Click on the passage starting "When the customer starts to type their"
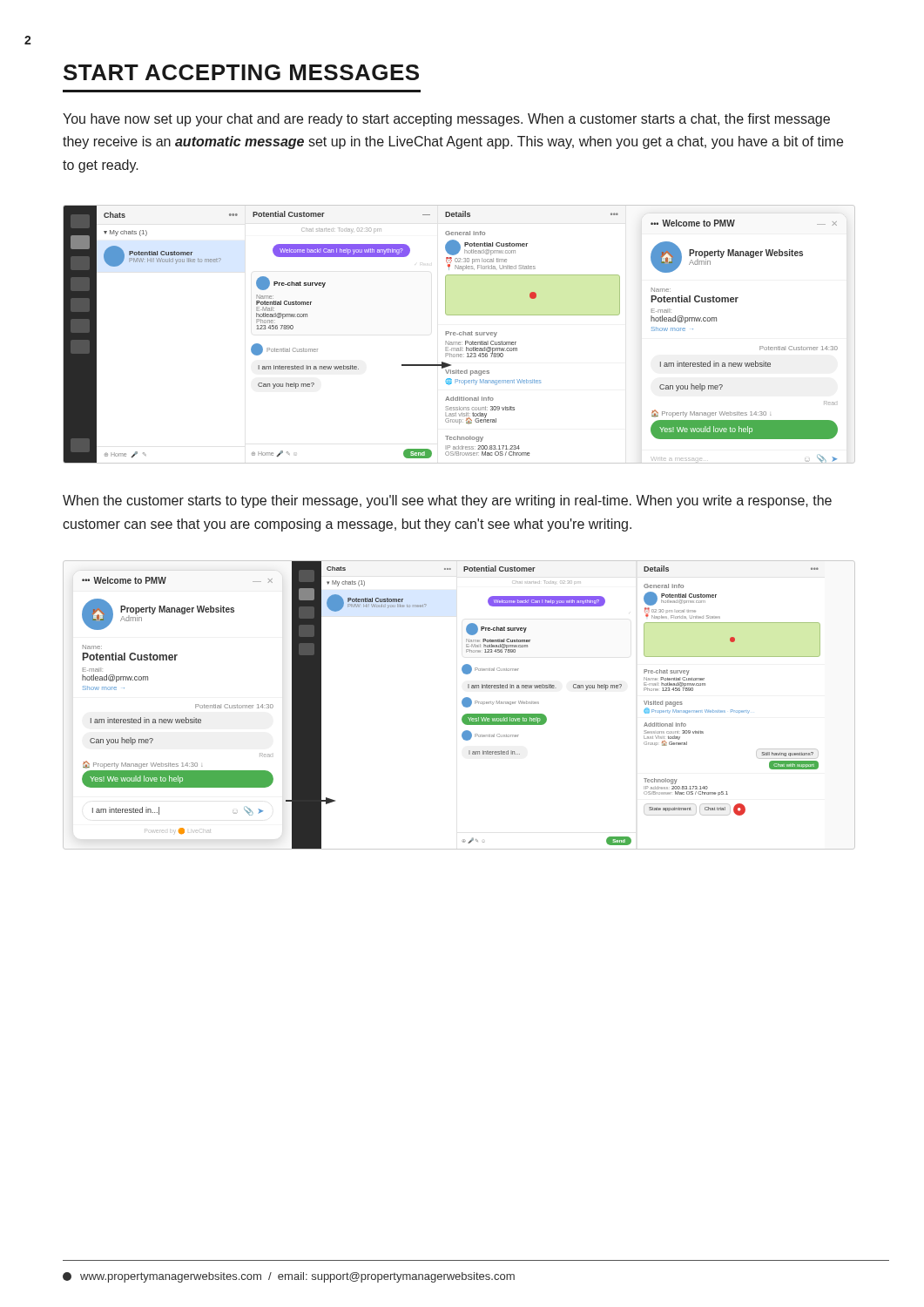Image resolution: width=924 pixels, height=1307 pixels. pos(447,512)
